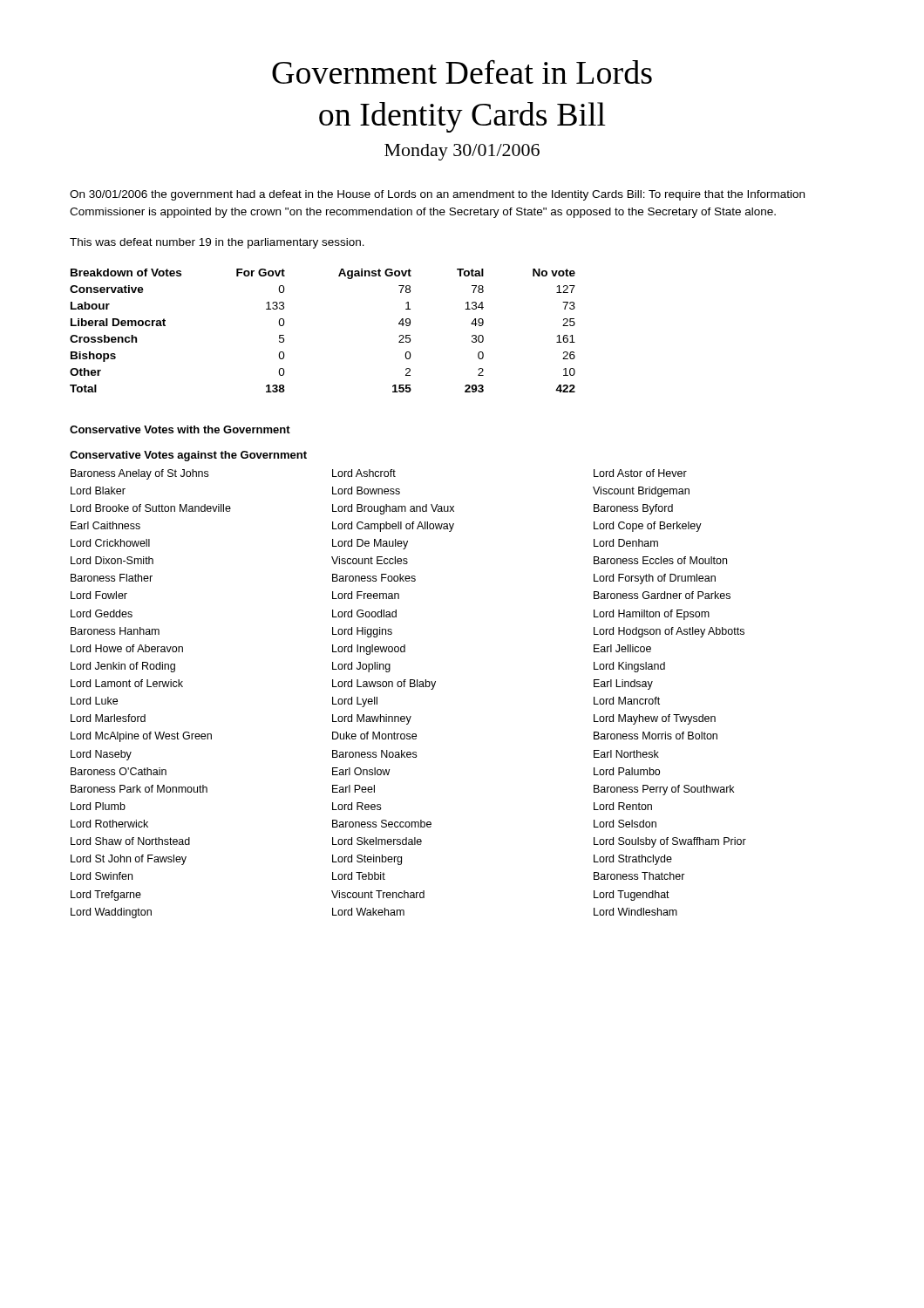Click on the element starting "Conservative Votes against the Government"
The width and height of the screenshot is (924, 1308).
click(188, 454)
